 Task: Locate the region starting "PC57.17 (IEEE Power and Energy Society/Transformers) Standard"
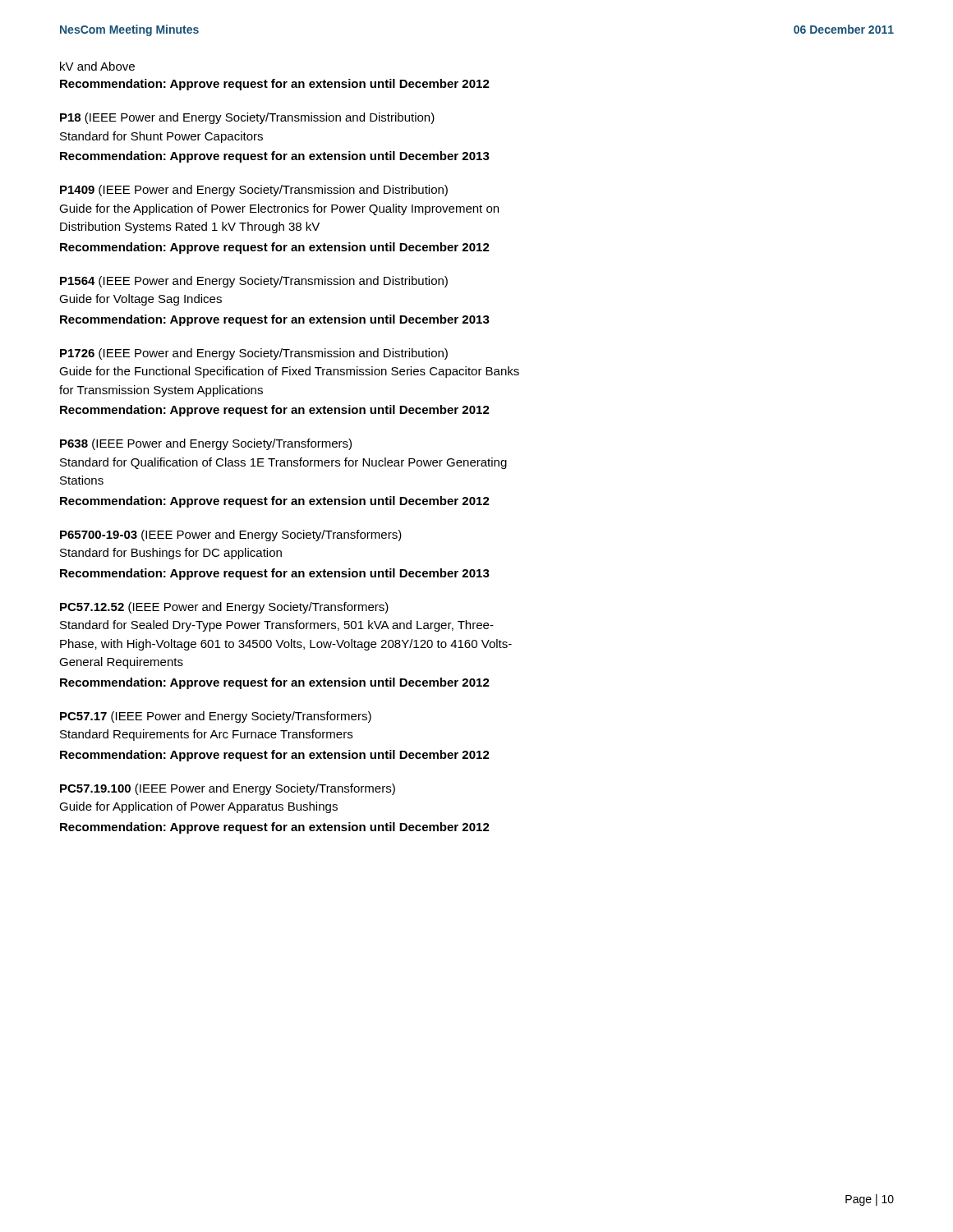(x=216, y=717)
